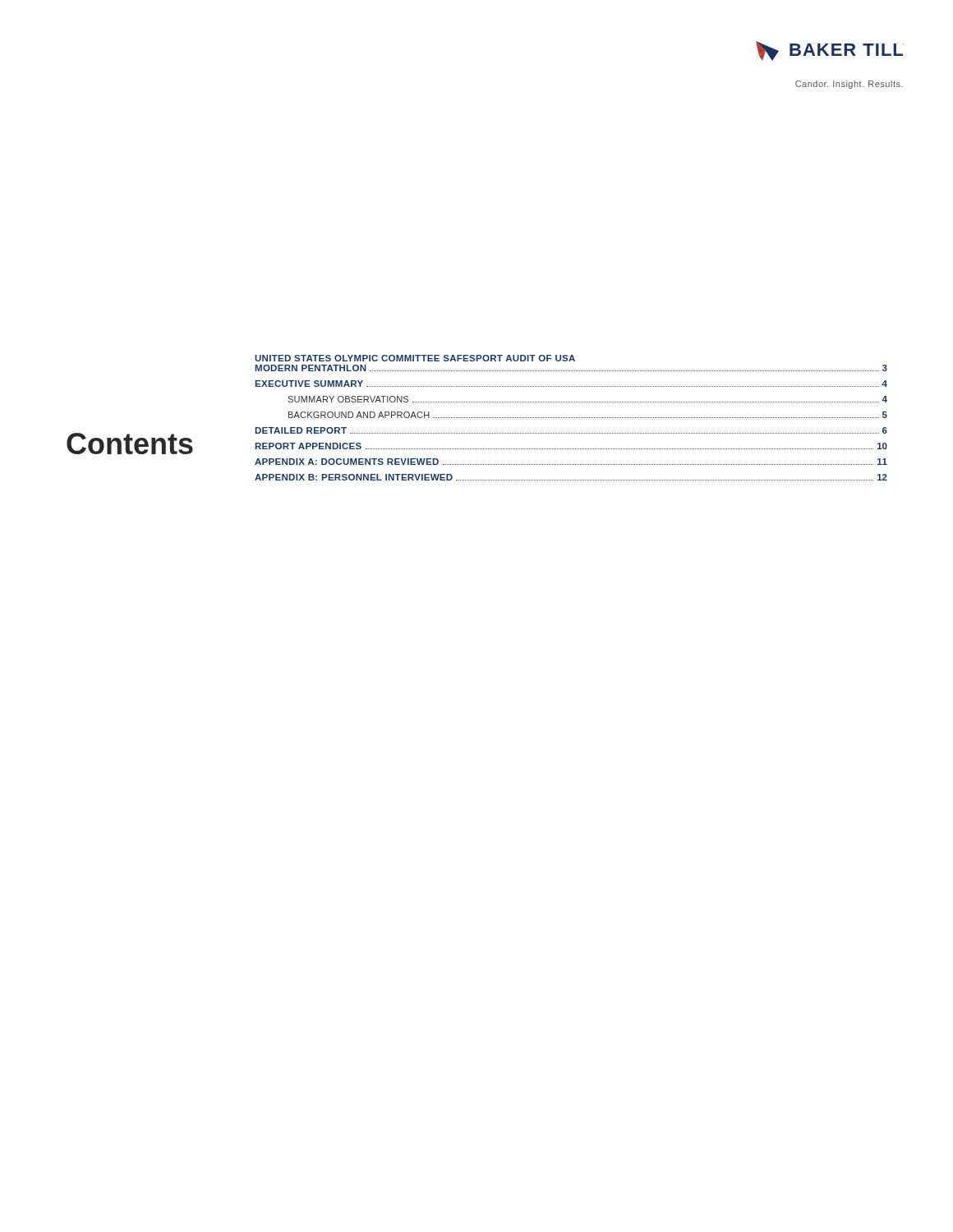The height and width of the screenshot is (1232, 953).
Task: Find the logo
Action: (826, 61)
